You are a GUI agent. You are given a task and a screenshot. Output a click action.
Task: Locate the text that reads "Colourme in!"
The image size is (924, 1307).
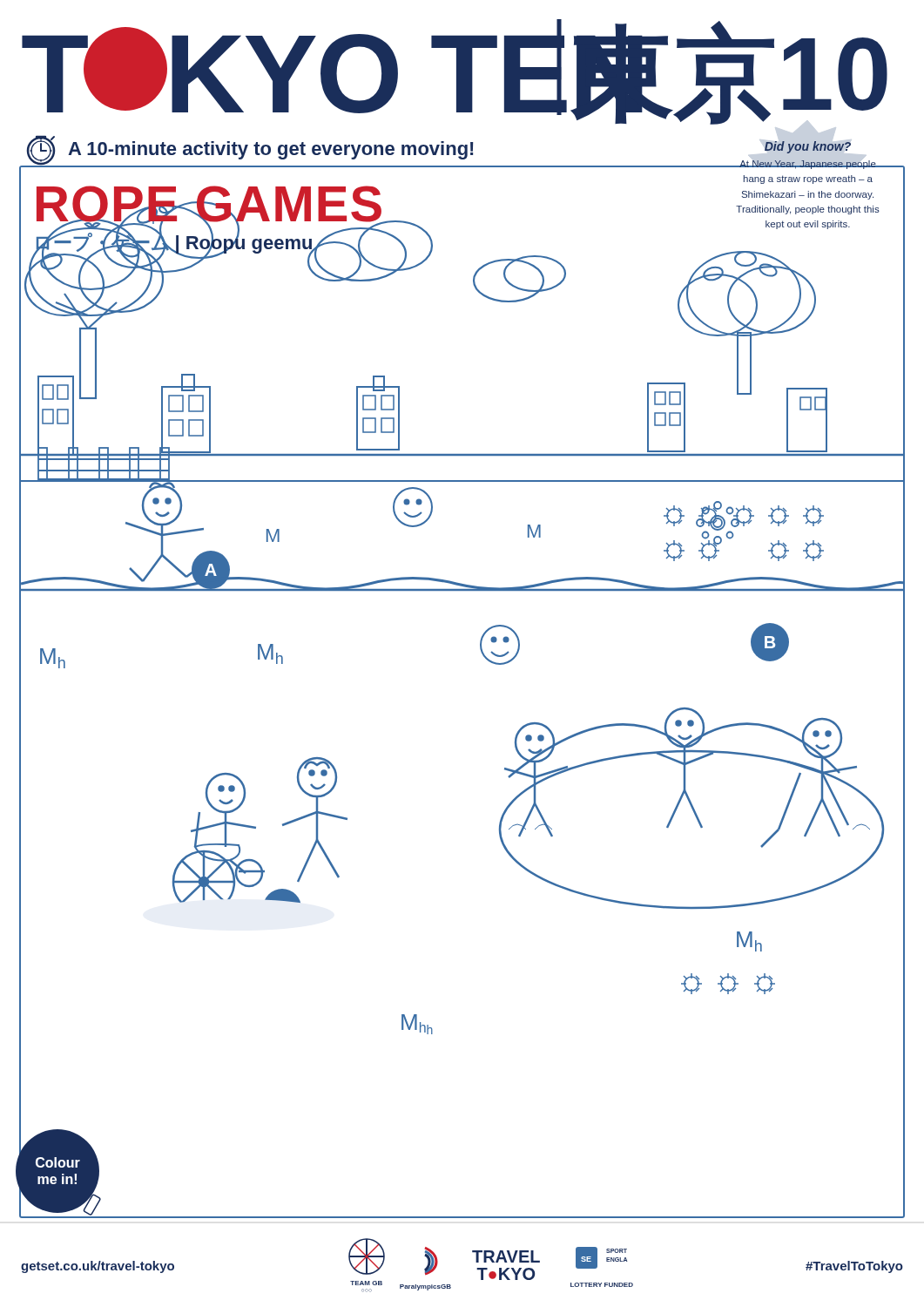pyautogui.click(x=57, y=1171)
